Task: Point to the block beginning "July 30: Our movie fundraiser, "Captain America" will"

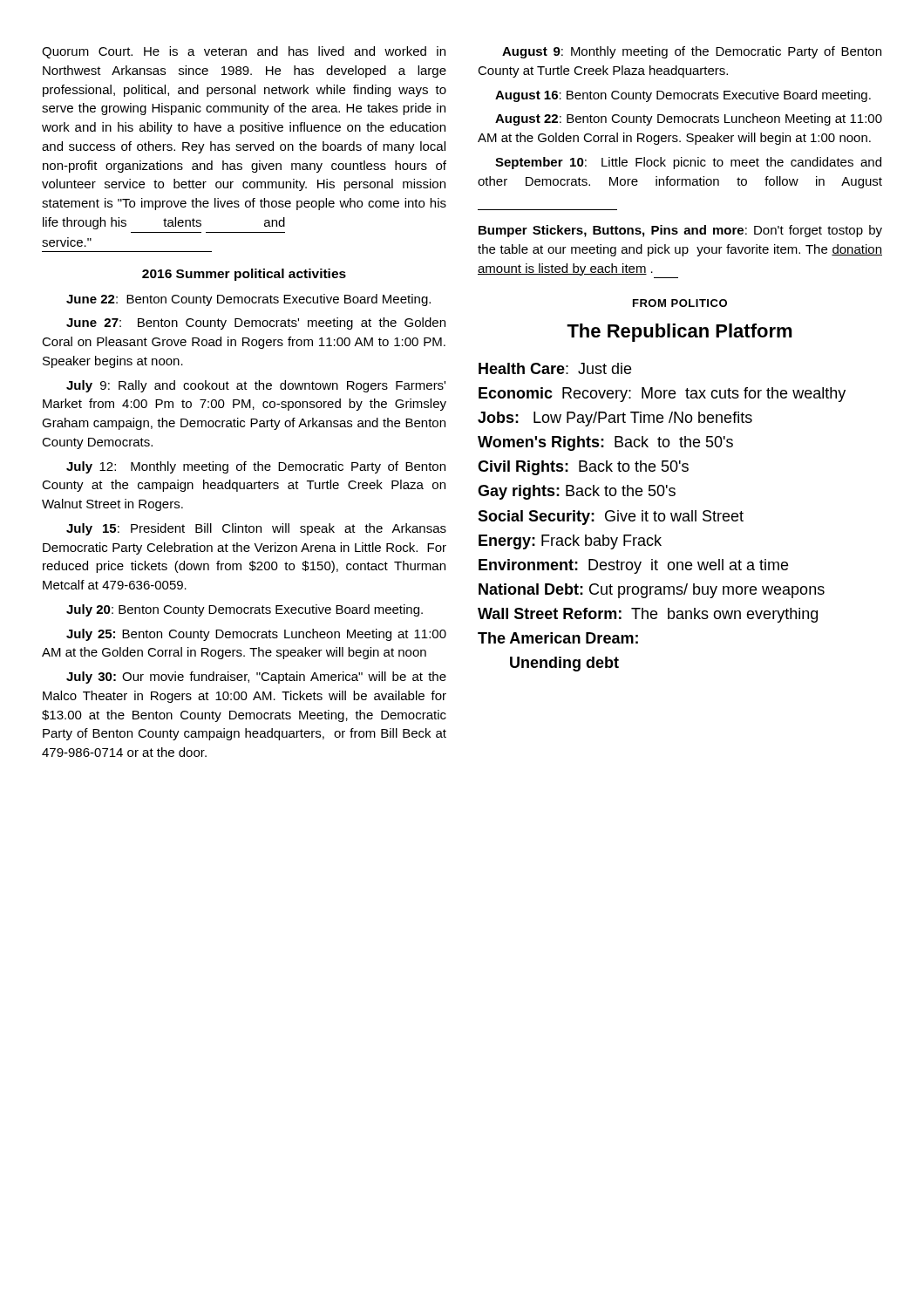Action: (244, 715)
